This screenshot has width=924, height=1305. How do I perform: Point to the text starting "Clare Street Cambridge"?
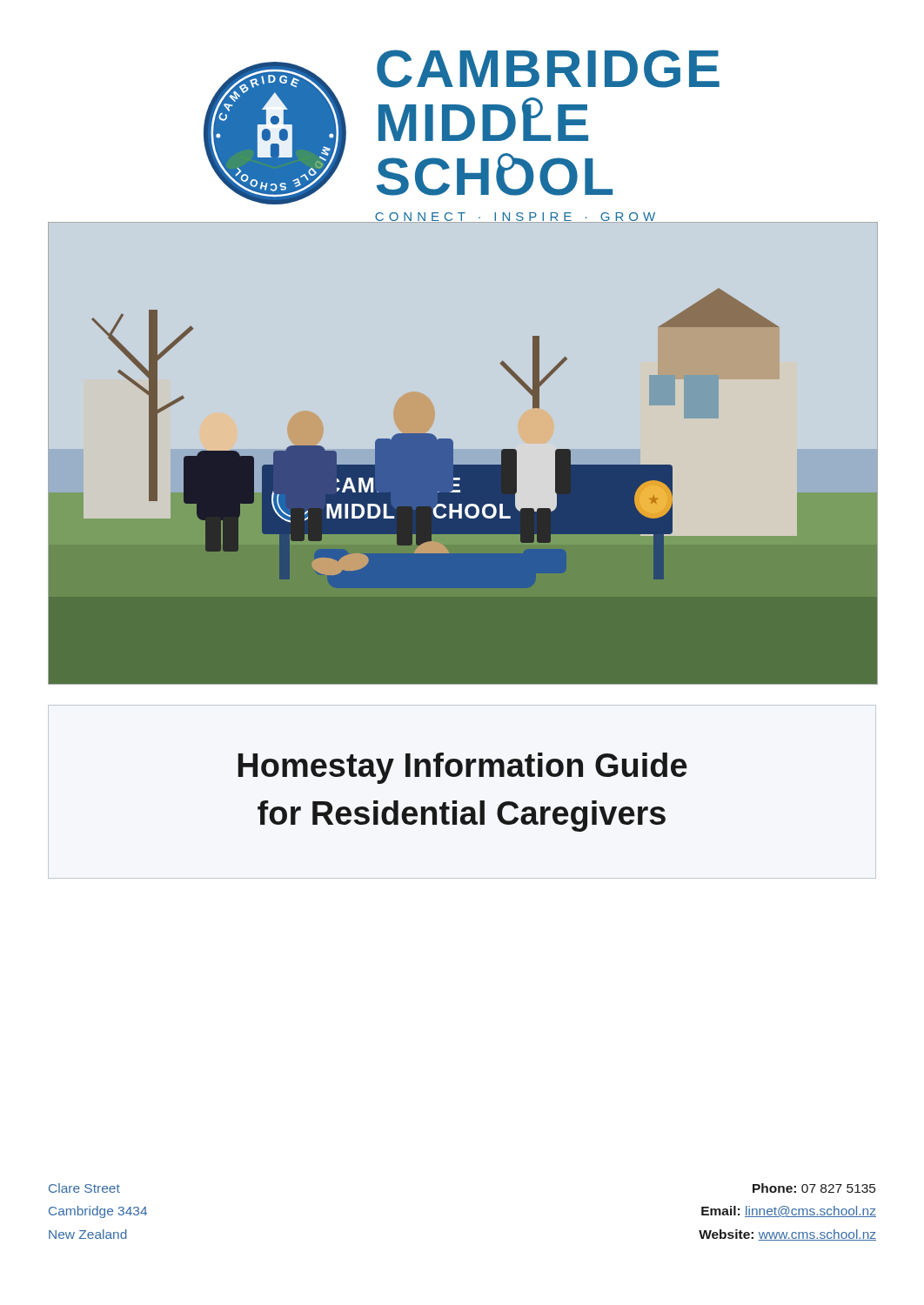tap(98, 1211)
